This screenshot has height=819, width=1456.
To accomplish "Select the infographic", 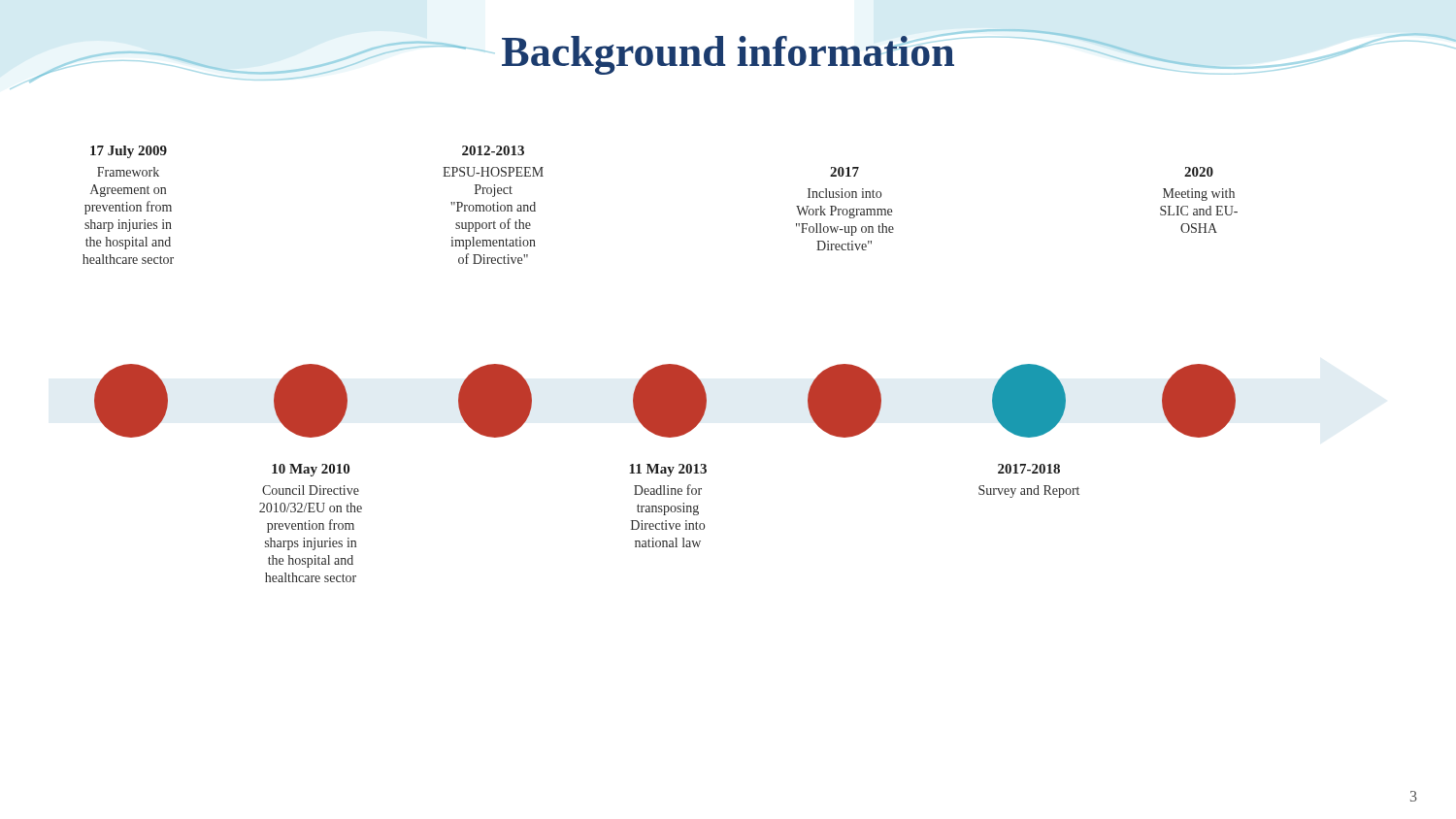I will 728,412.
